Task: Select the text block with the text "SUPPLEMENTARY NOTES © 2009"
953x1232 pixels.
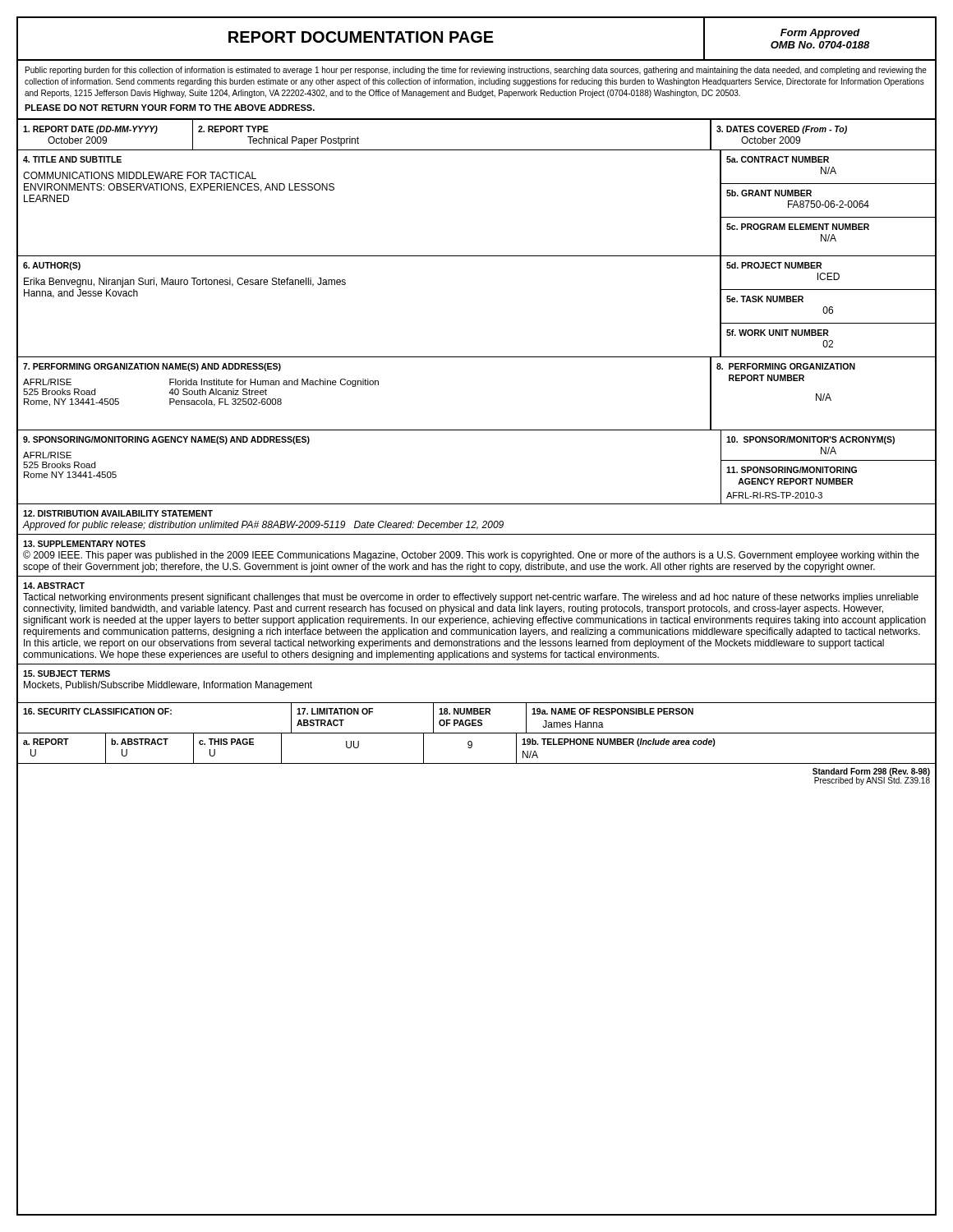Action: pos(471,556)
